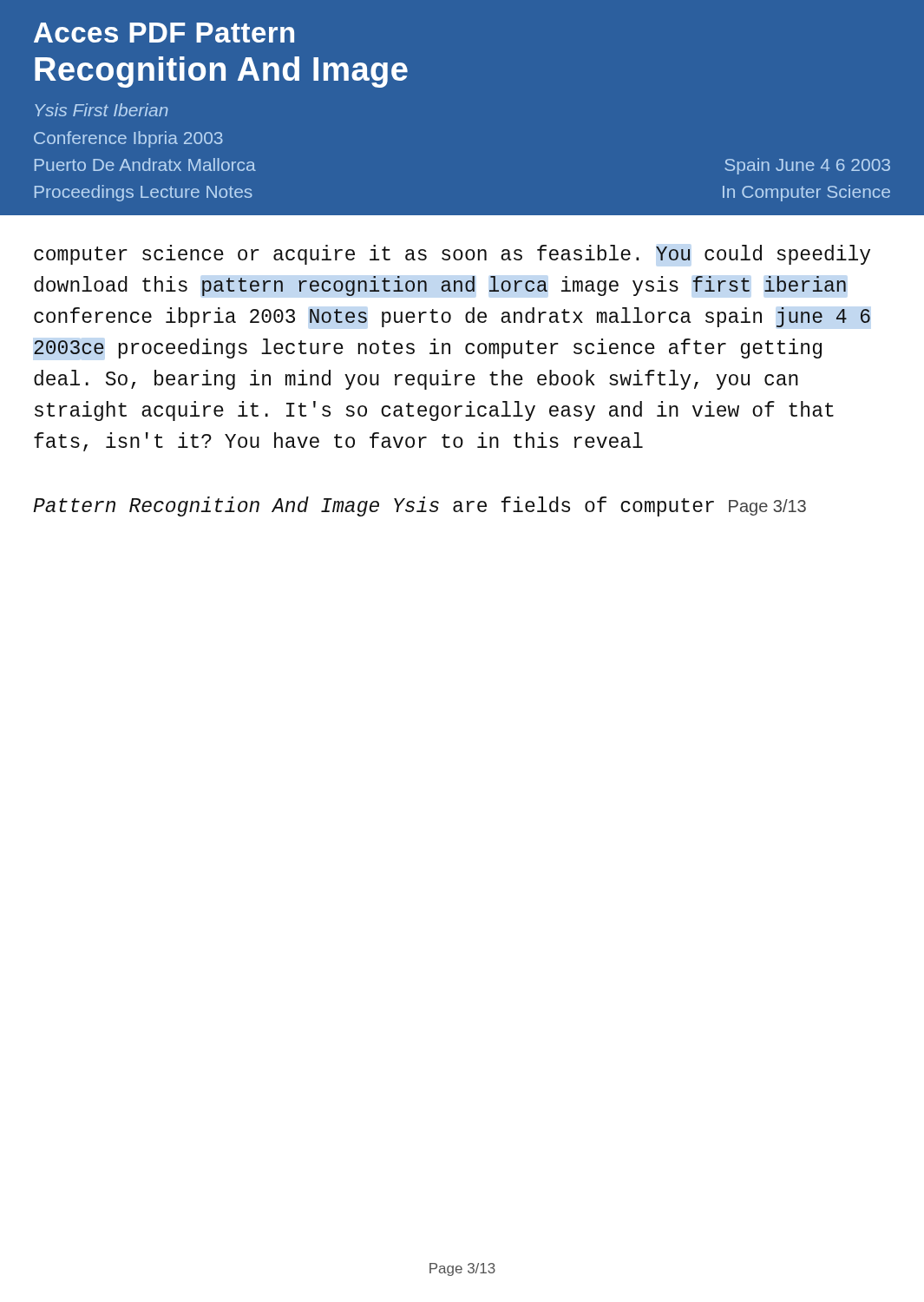Locate the region starting "Pattern Recognition And Image Ysis are fields"
This screenshot has width=924, height=1302.
[x=420, y=507]
